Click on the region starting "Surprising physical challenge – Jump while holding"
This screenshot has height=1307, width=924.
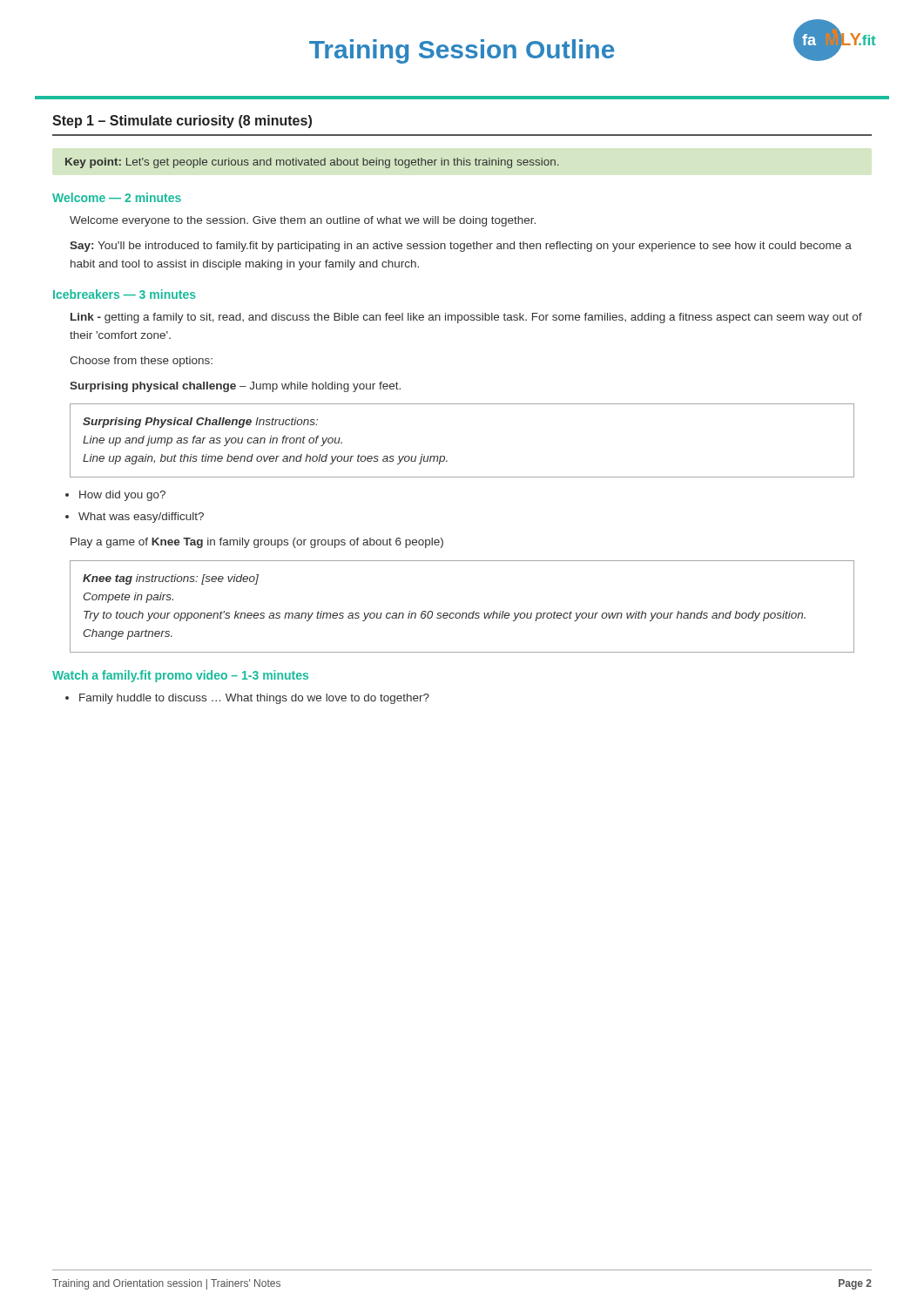pyautogui.click(x=236, y=385)
